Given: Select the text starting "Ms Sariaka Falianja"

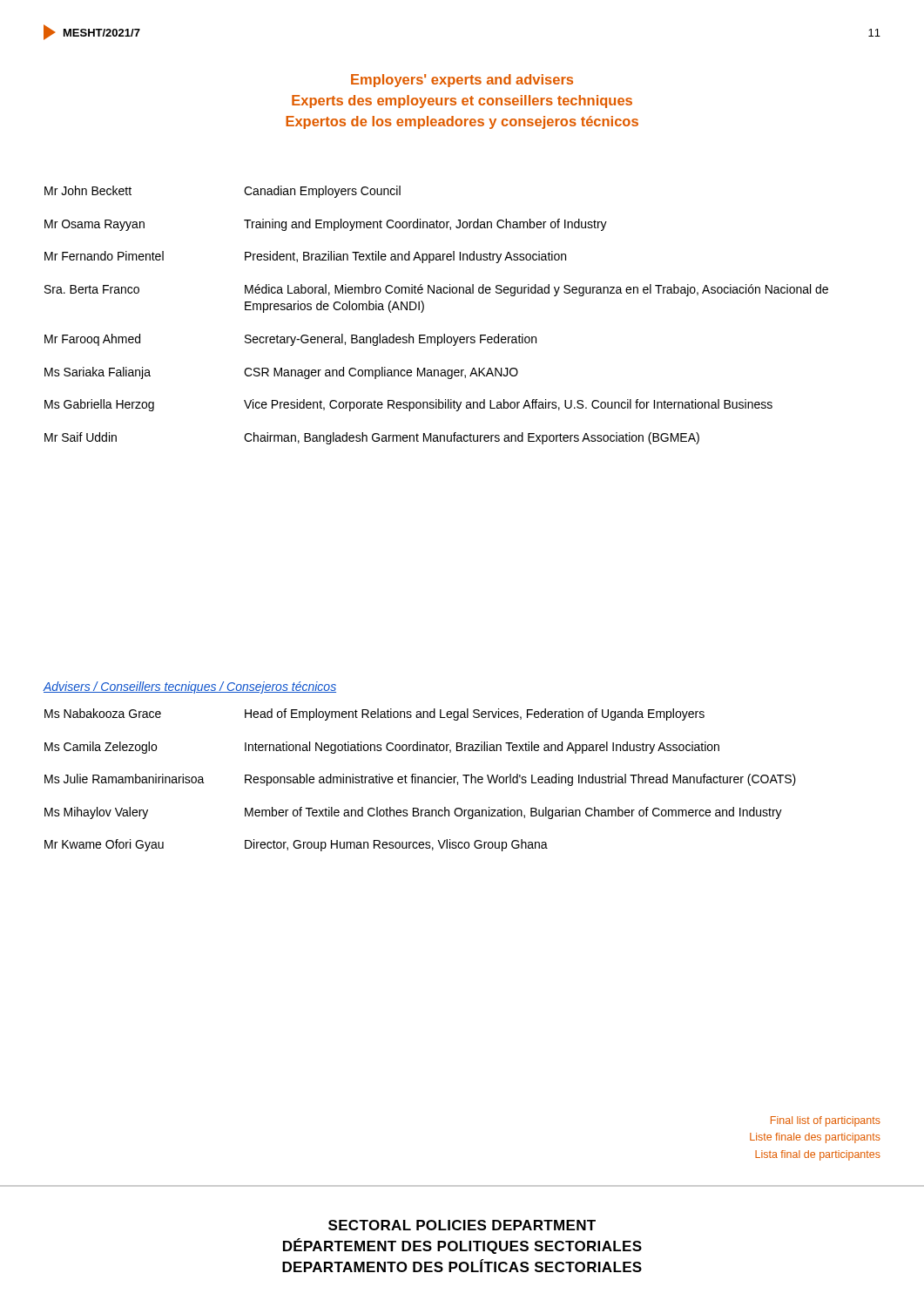Looking at the screenshot, I should [x=462, y=372].
